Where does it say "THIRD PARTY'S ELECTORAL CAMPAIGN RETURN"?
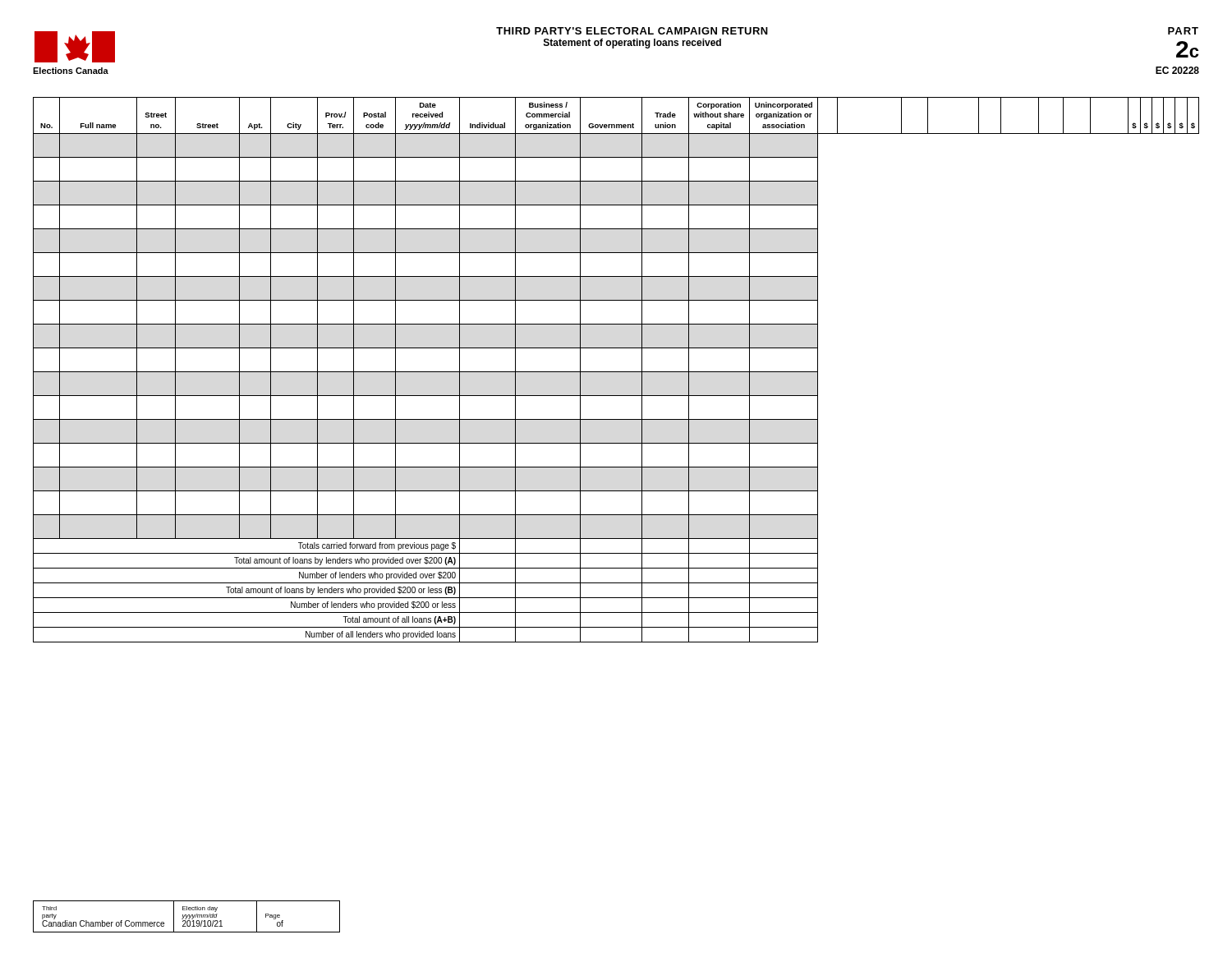The width and height of the screenshot is (1232, 953). pyautogui.click(x=632, y=31)
